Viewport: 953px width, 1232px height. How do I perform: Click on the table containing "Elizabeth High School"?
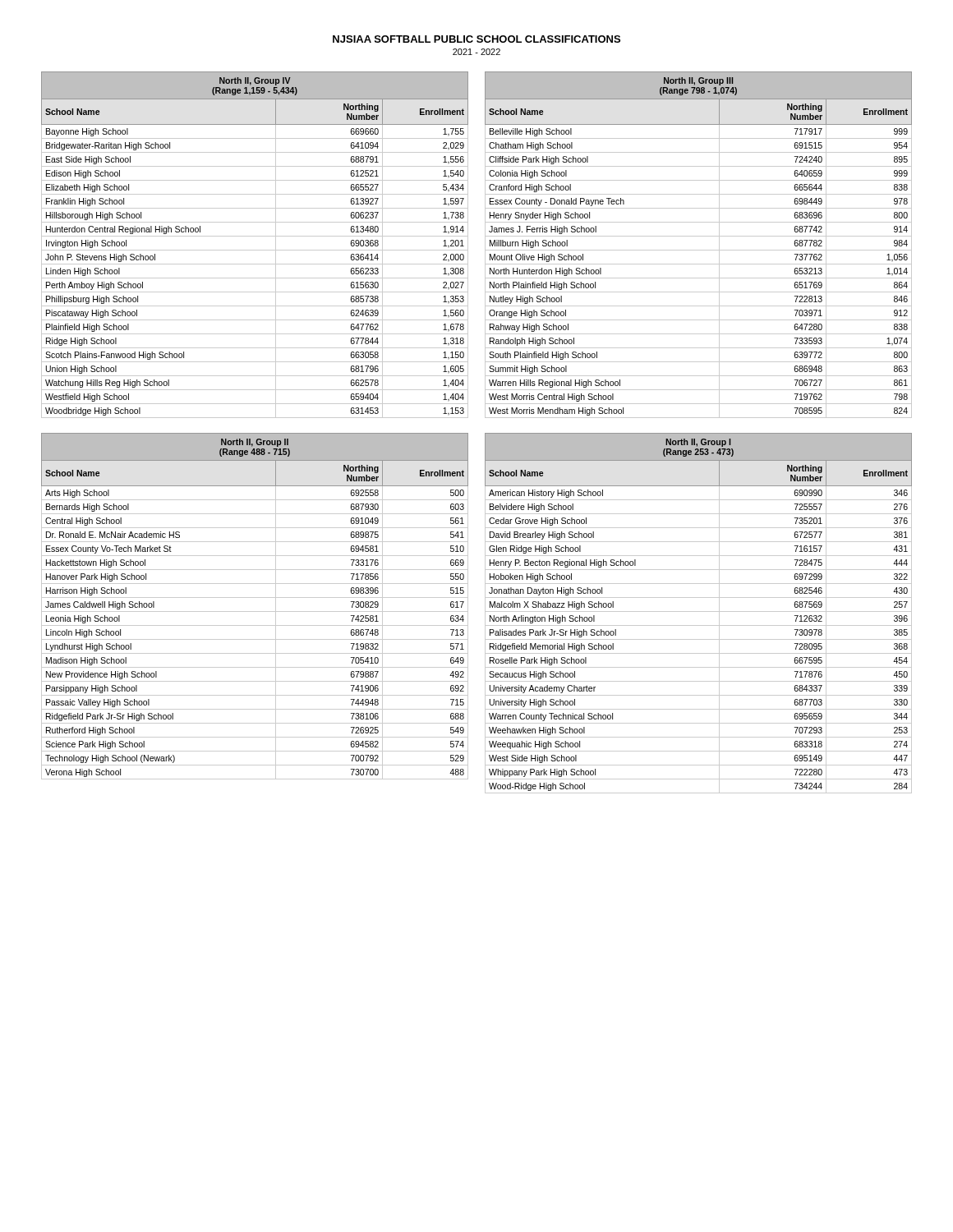255,245
